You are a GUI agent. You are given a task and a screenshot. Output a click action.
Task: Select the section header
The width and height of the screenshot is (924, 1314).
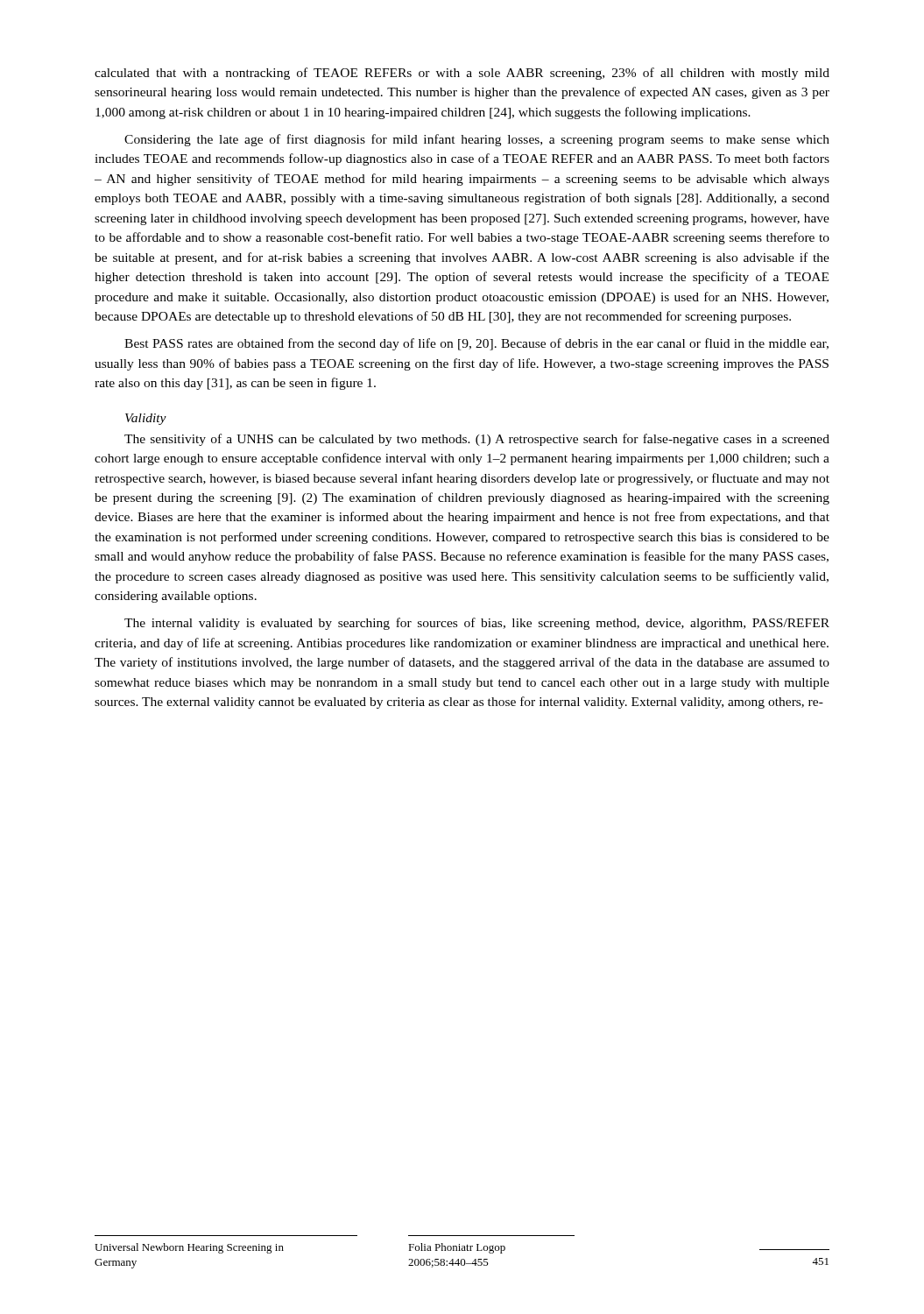coord(145,417)
